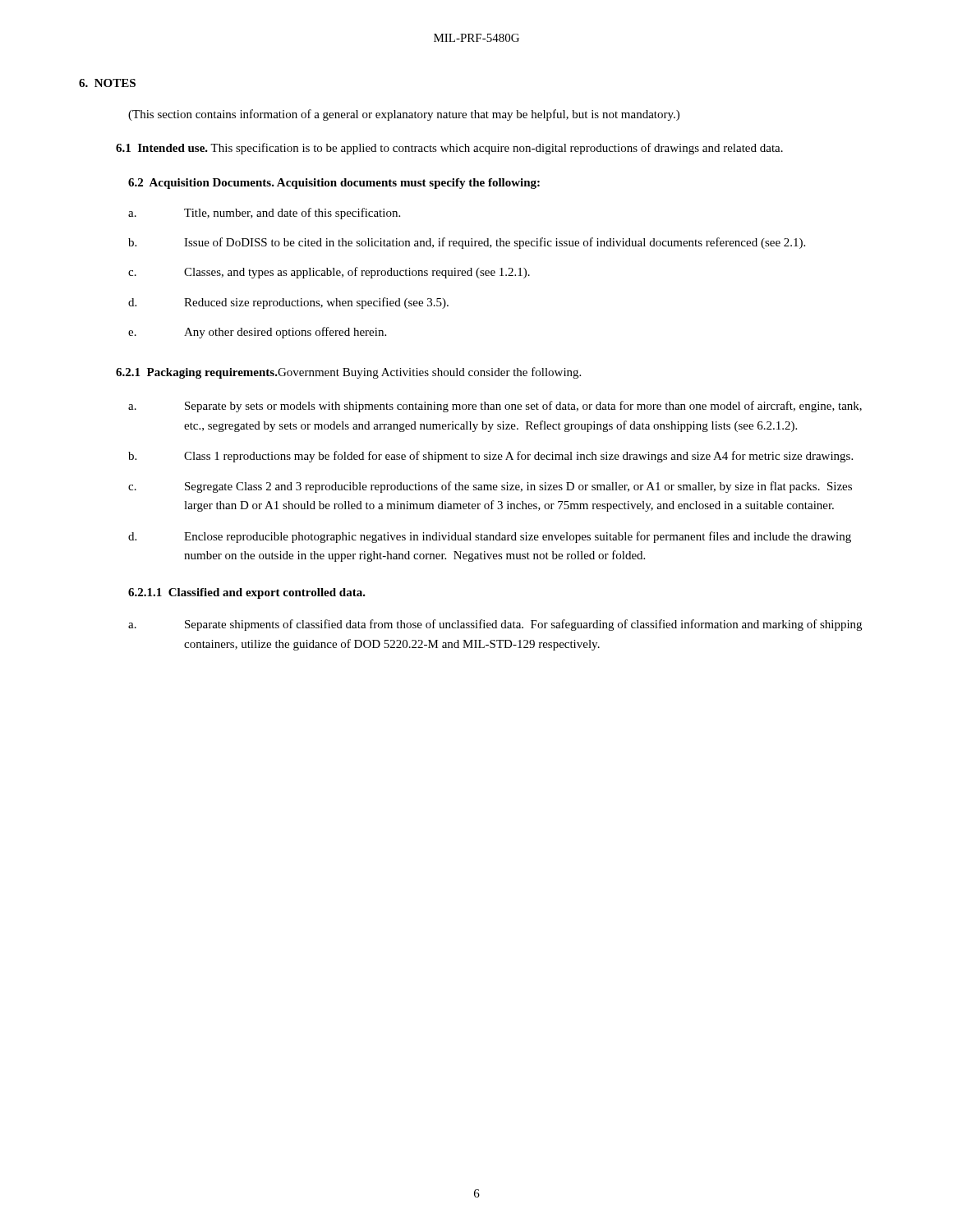Viewport: 953px width, 1232px height.
Task: Find the block starting "c. Segregate Class 2"
Action: click(x=501, y=496)
